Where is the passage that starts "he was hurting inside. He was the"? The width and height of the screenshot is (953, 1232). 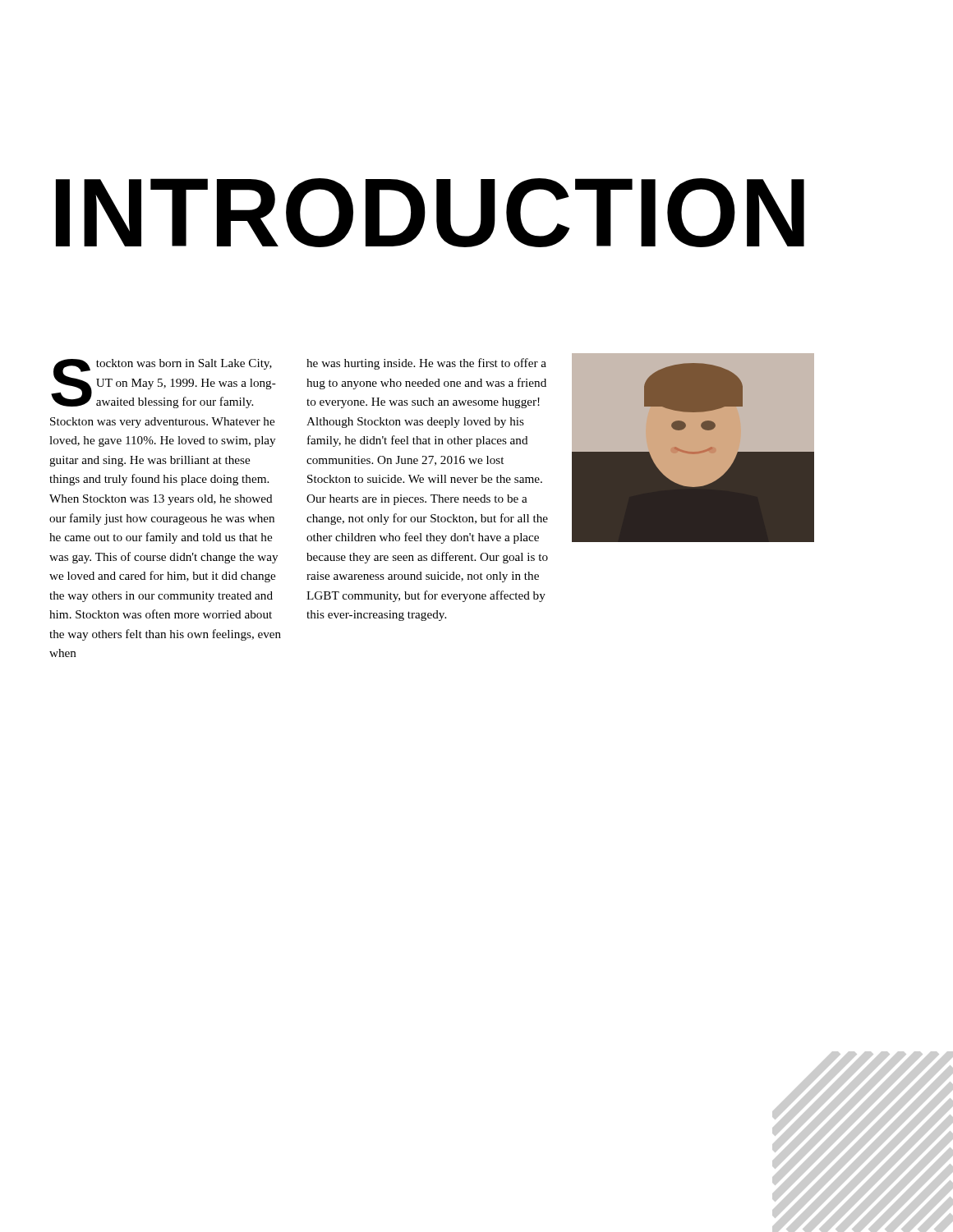pos(427,488)
